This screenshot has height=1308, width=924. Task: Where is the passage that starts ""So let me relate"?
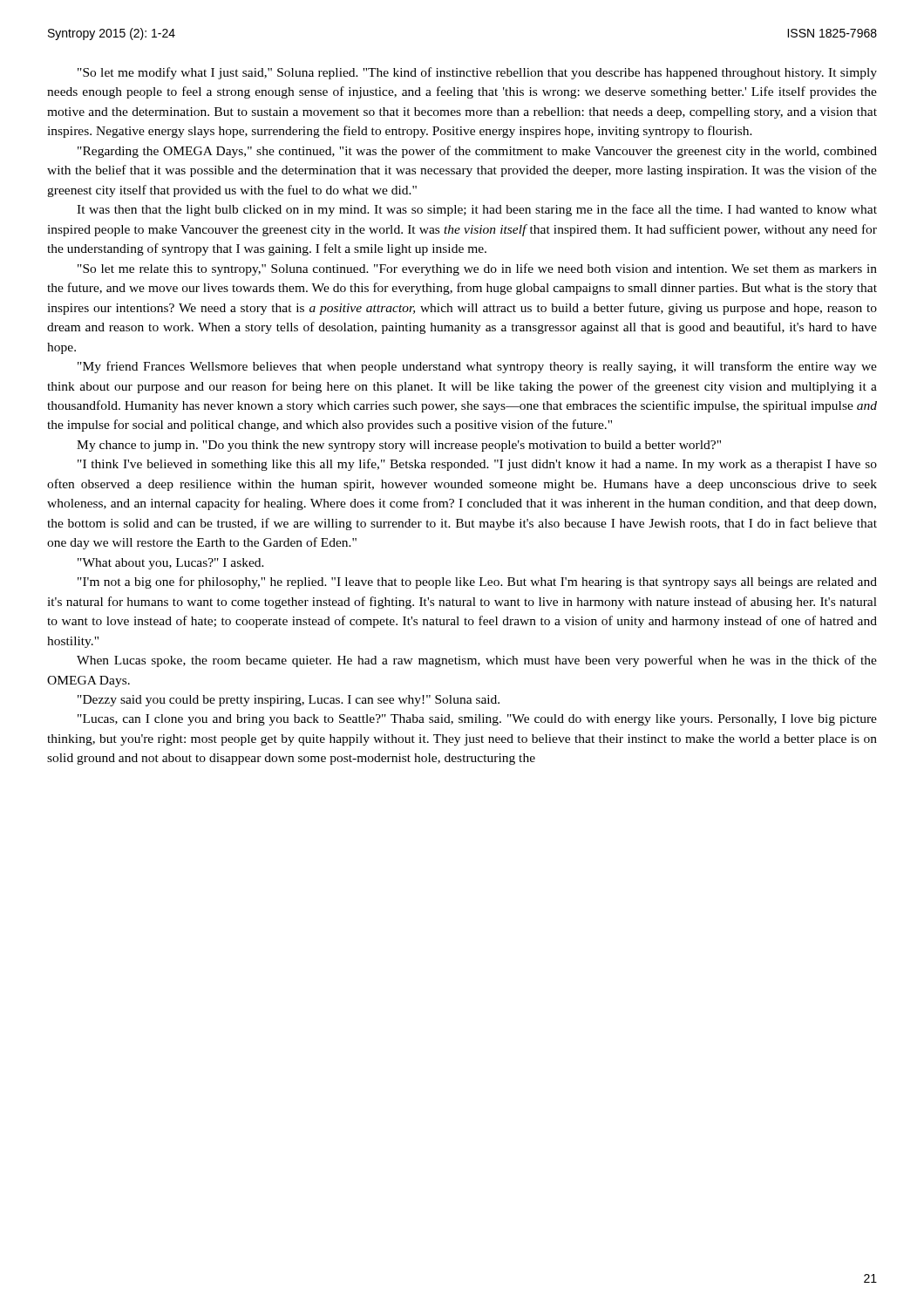(x=462, y=308)
